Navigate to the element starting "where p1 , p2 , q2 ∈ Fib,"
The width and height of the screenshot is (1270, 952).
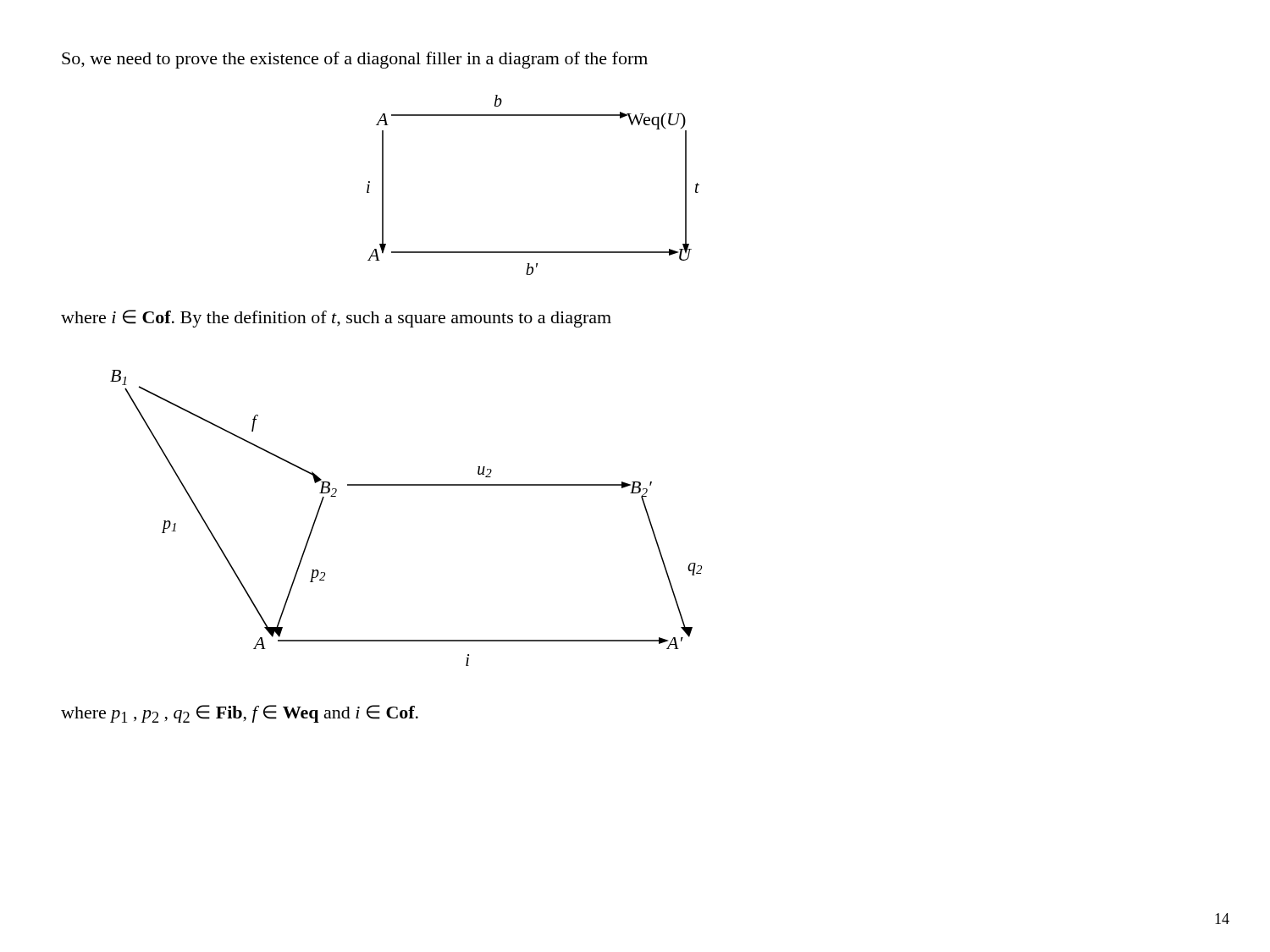pos(240,714)
